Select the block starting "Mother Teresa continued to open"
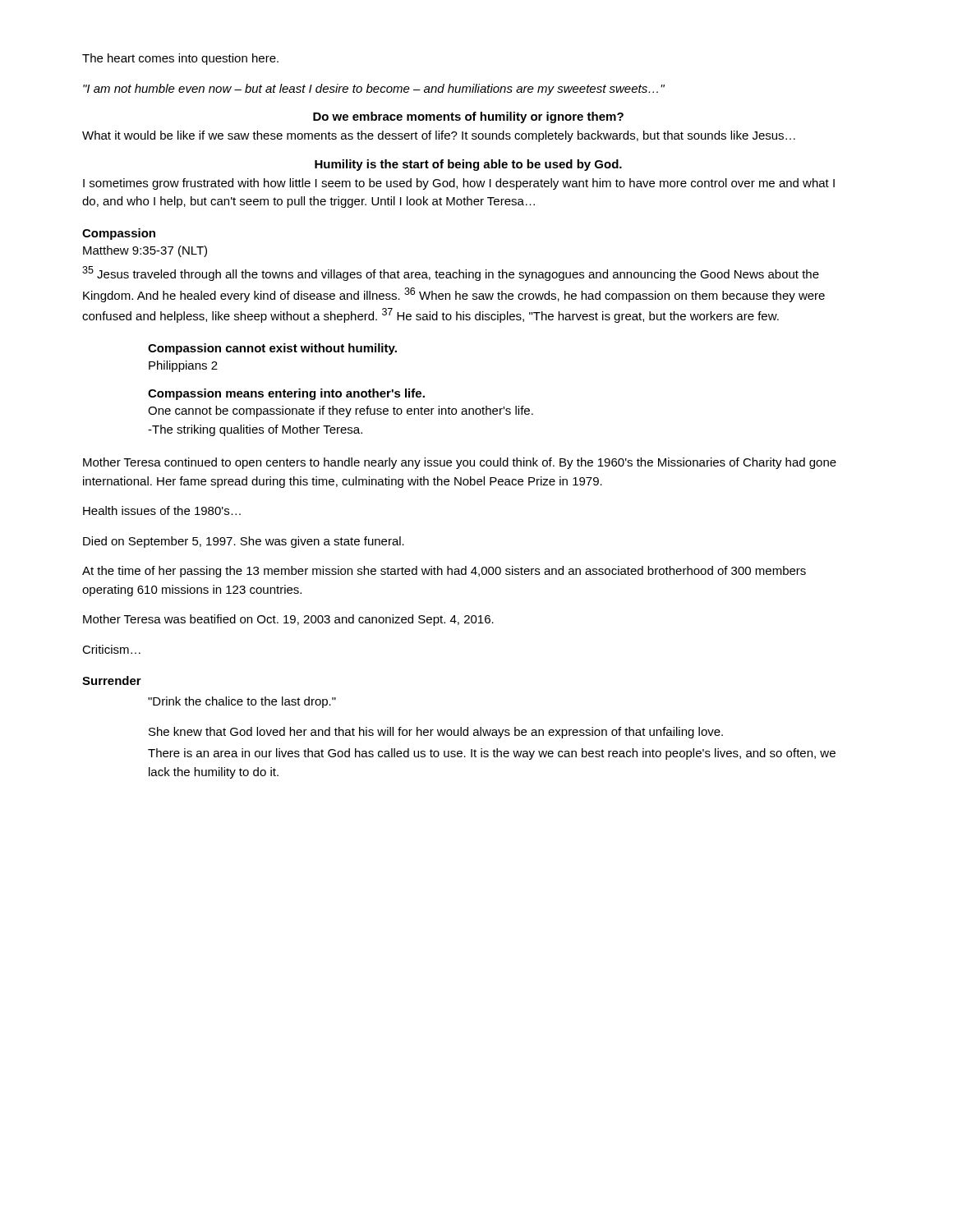 click(x=468, y=472)
